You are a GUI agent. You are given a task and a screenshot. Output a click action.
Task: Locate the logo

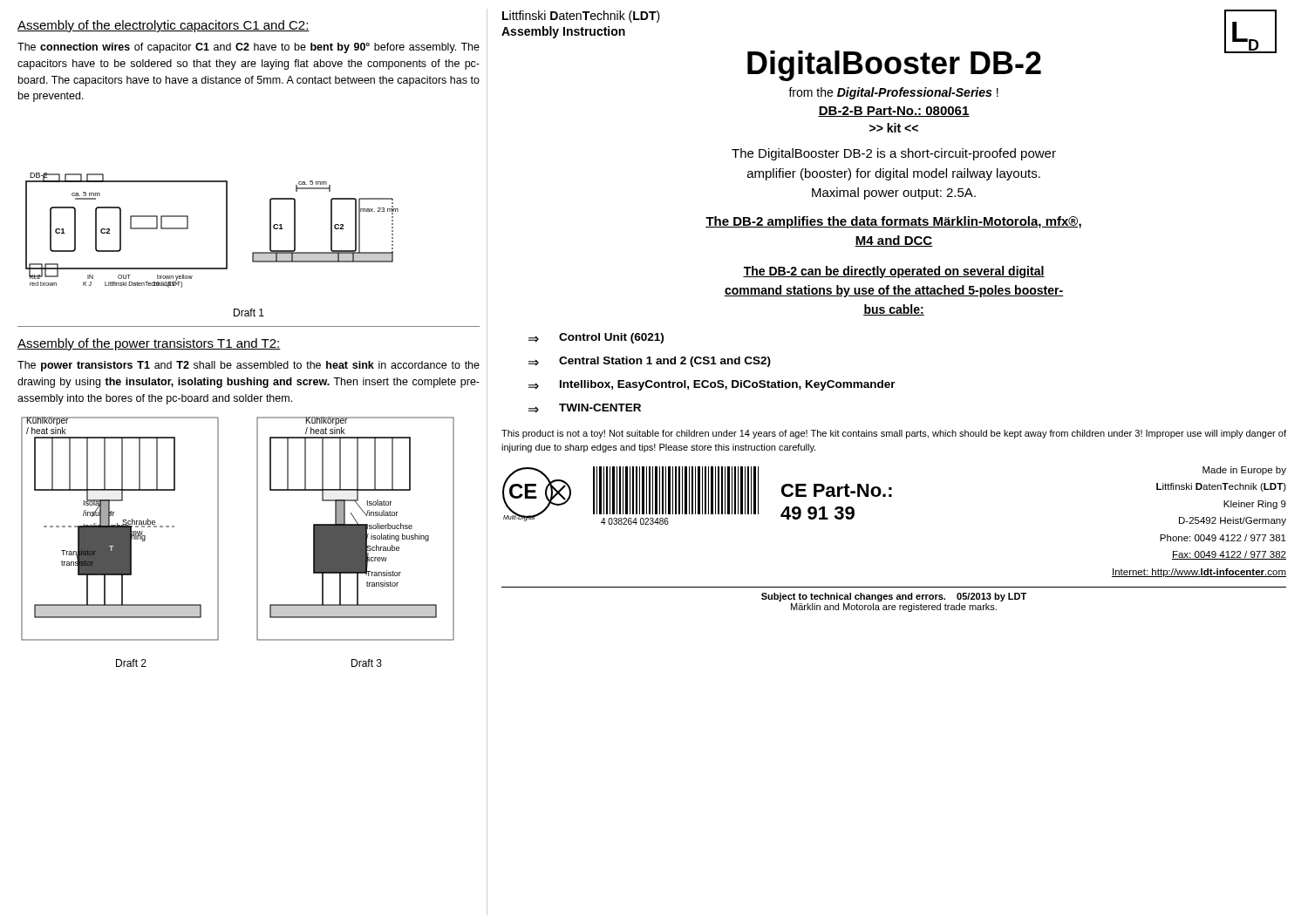[x=536, y=492]
